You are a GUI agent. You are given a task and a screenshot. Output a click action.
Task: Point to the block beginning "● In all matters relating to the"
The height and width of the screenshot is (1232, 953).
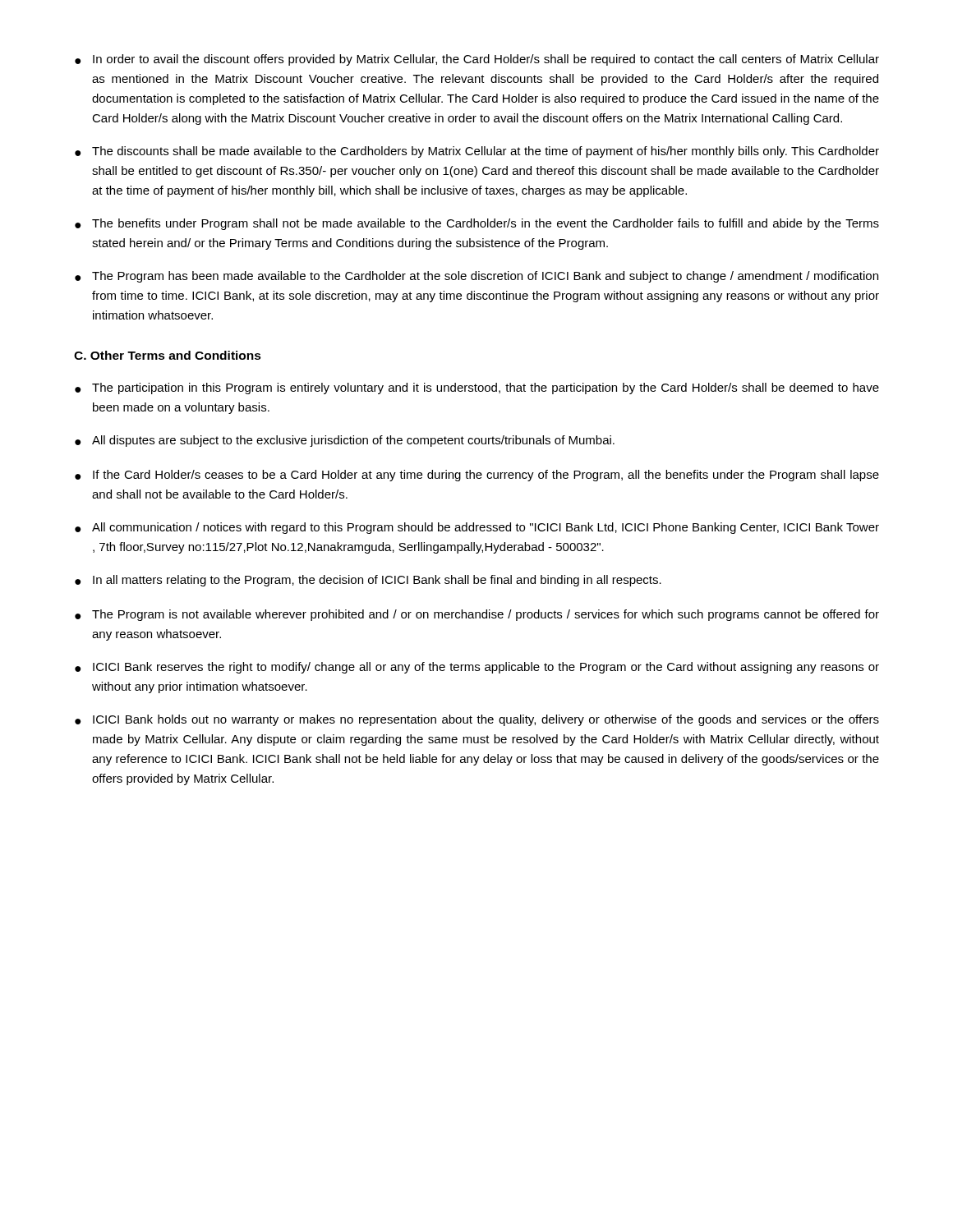pyautogui.click(x=476, y=581)
